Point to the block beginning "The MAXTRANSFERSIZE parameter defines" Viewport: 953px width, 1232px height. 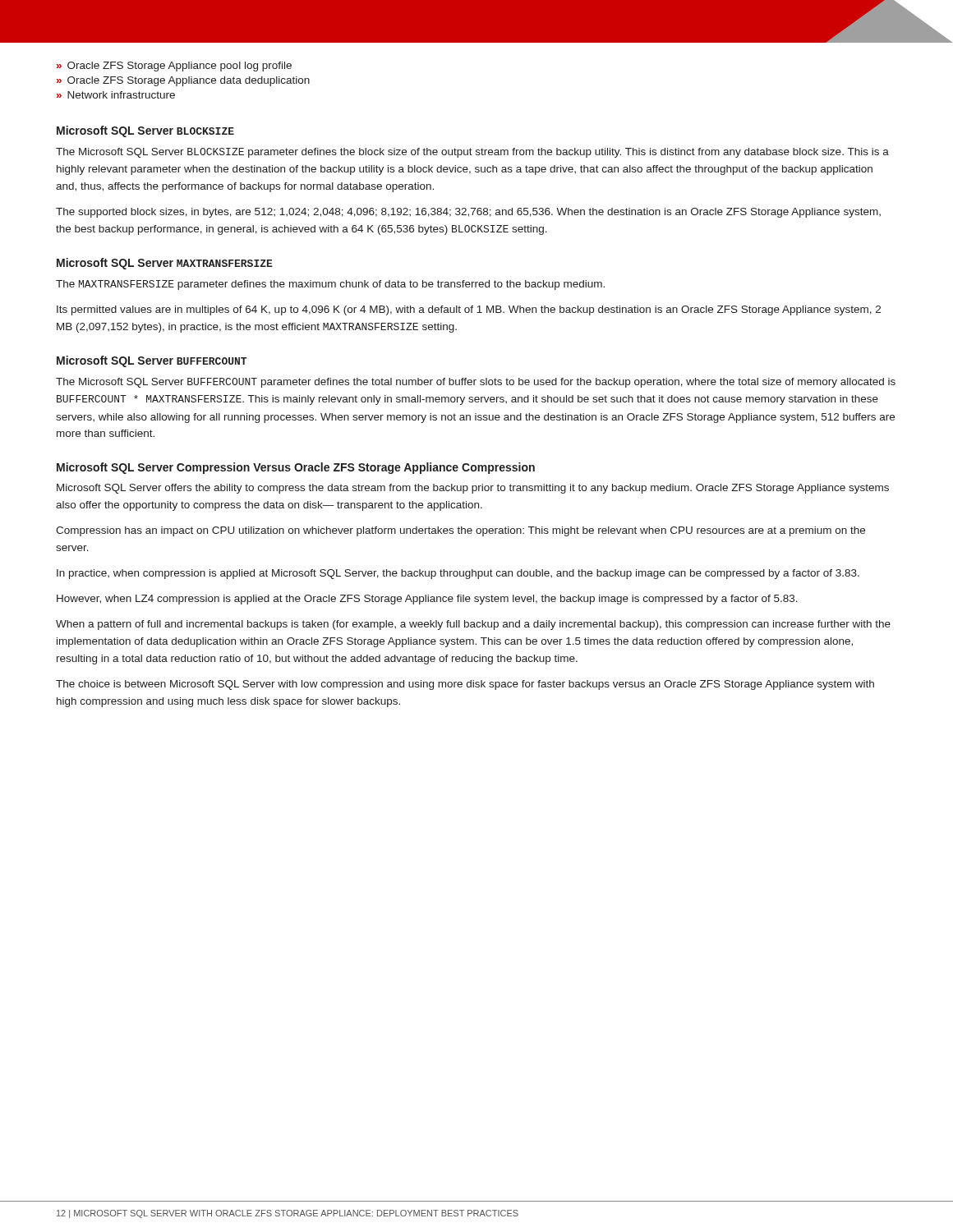coord(331,284)
